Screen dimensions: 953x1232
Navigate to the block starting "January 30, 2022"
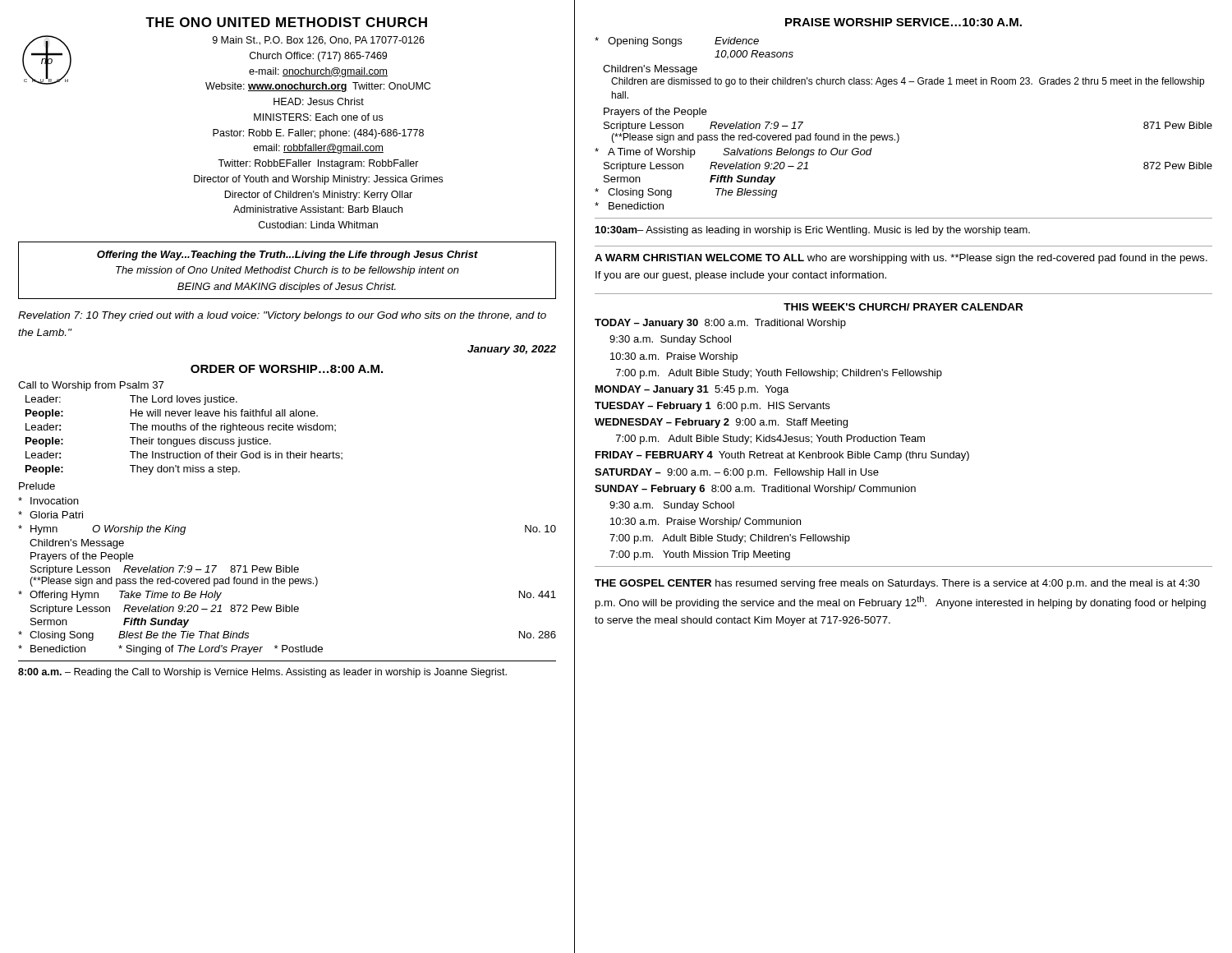click(512, 349)
